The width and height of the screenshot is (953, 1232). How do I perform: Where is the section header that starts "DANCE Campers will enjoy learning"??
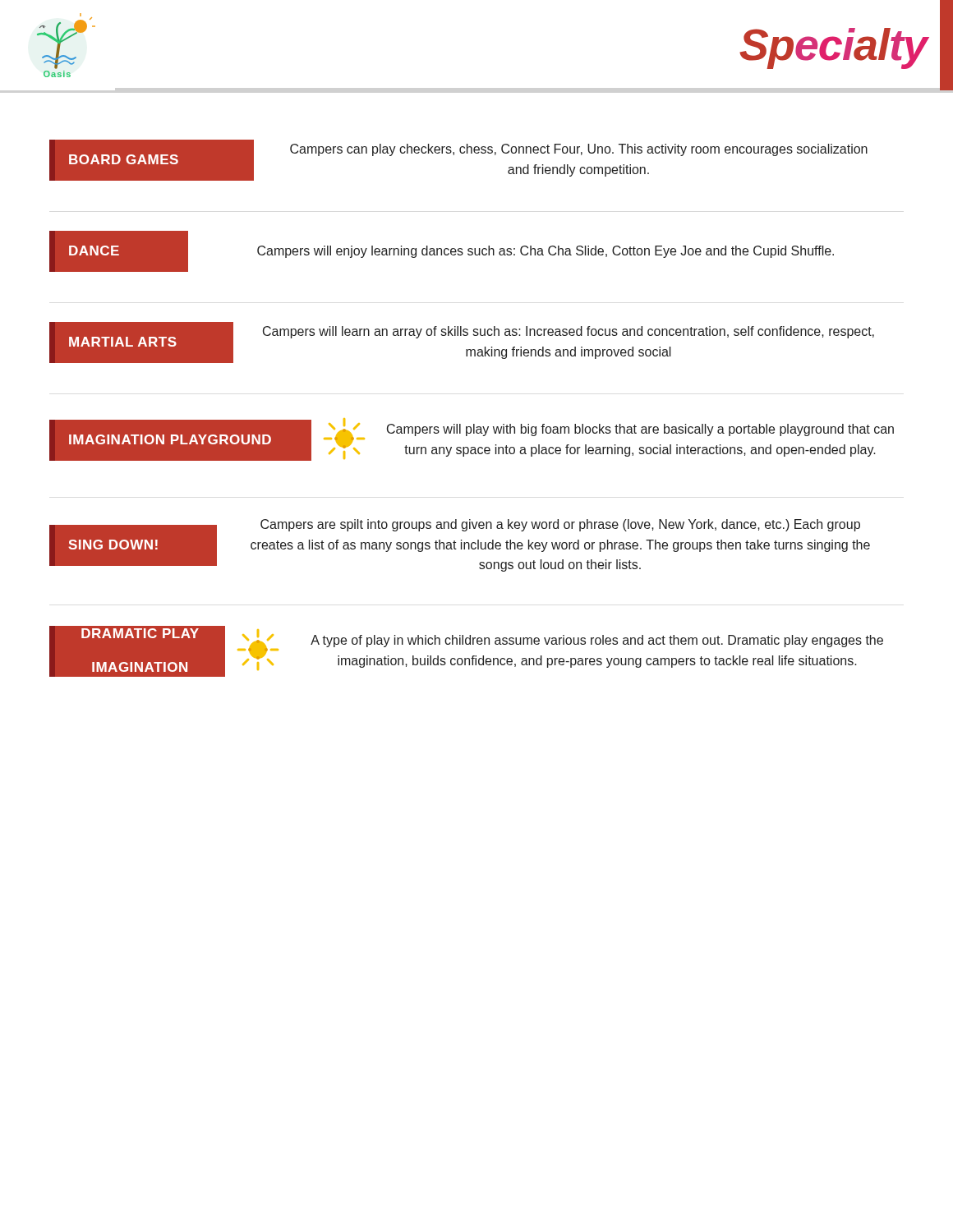pyautogui.click(x=476, y=251)
